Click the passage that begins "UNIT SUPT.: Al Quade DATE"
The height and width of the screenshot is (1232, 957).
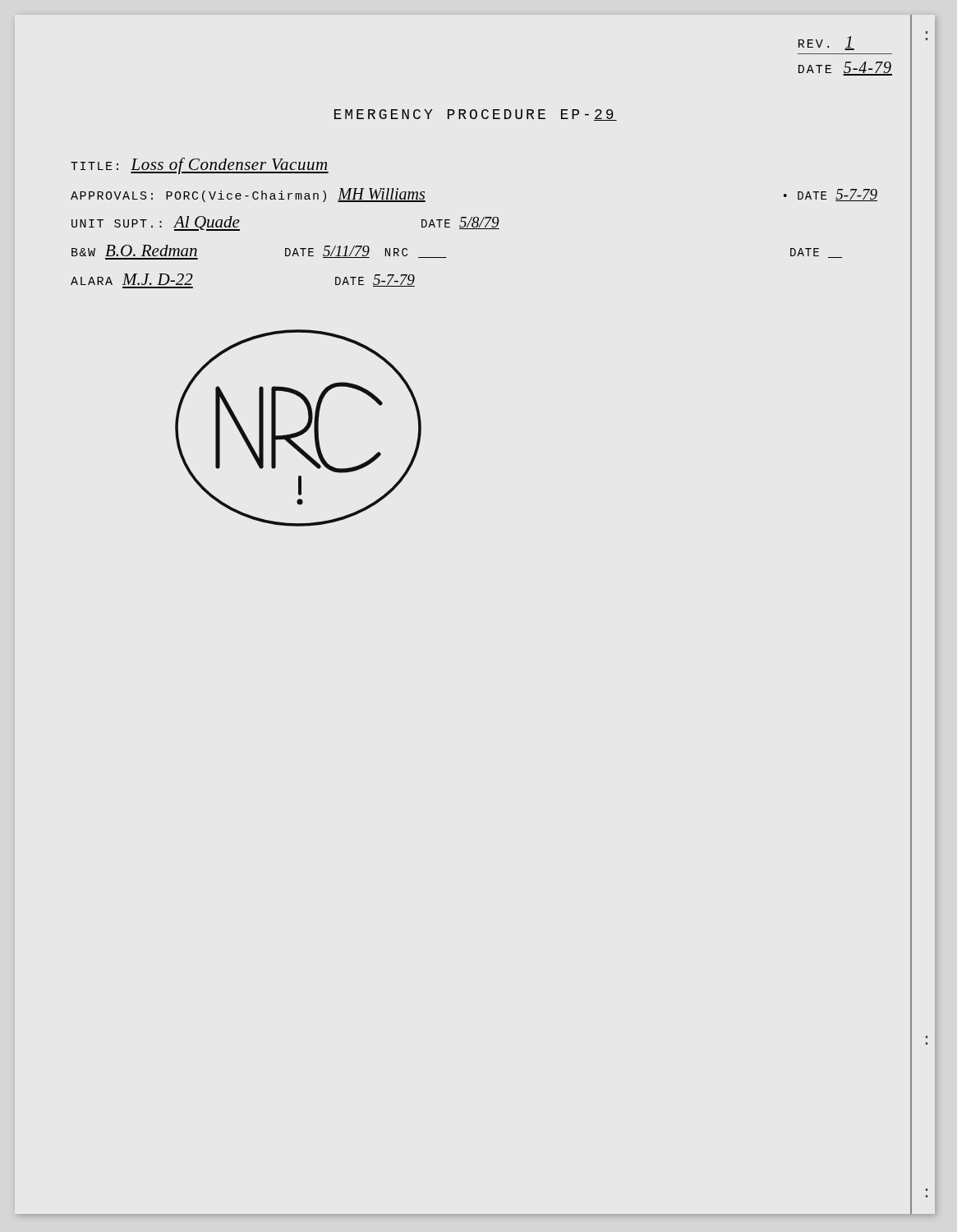point(161,223)
